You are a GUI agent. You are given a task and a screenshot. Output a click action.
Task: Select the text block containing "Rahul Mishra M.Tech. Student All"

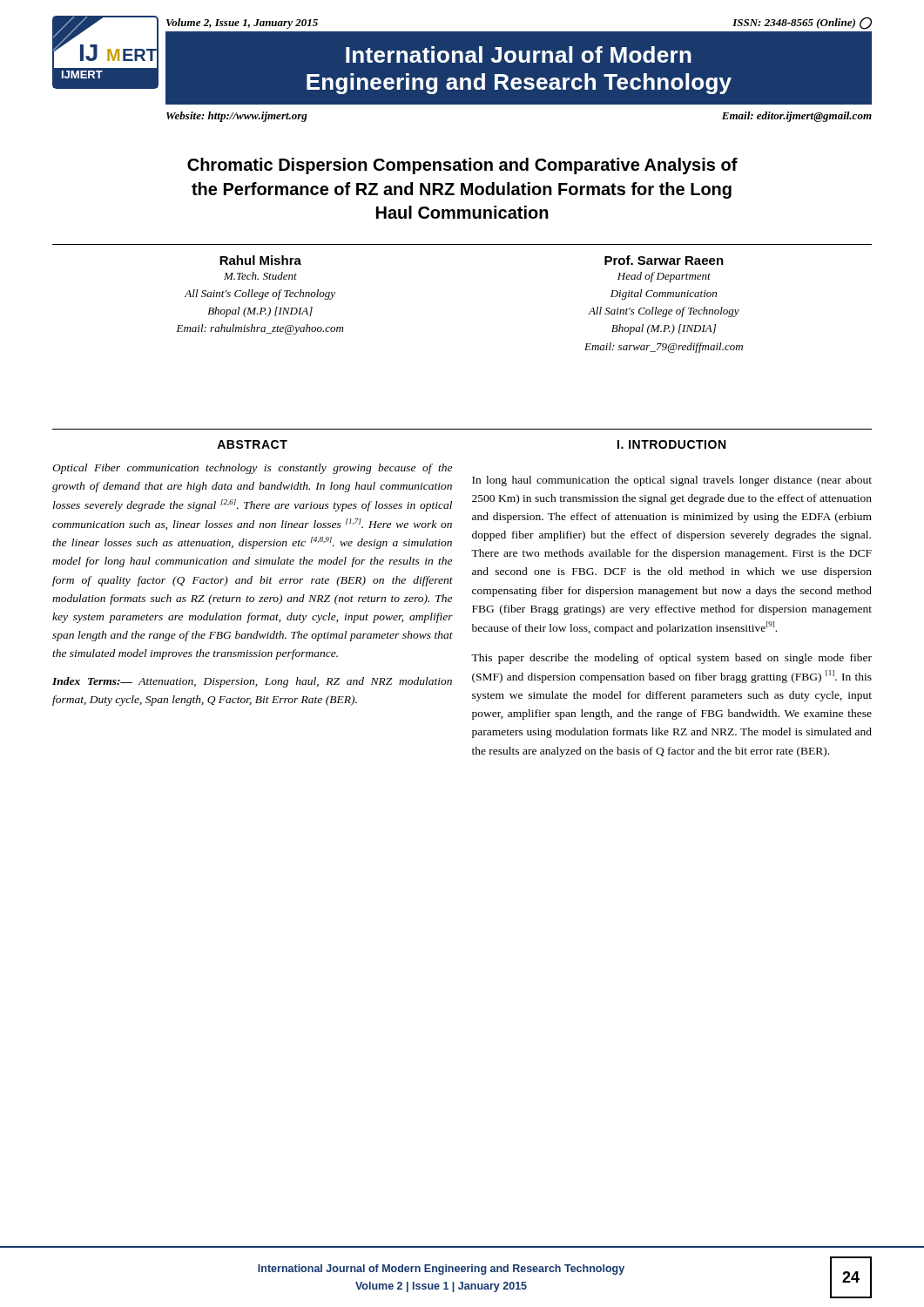point(260,295)
